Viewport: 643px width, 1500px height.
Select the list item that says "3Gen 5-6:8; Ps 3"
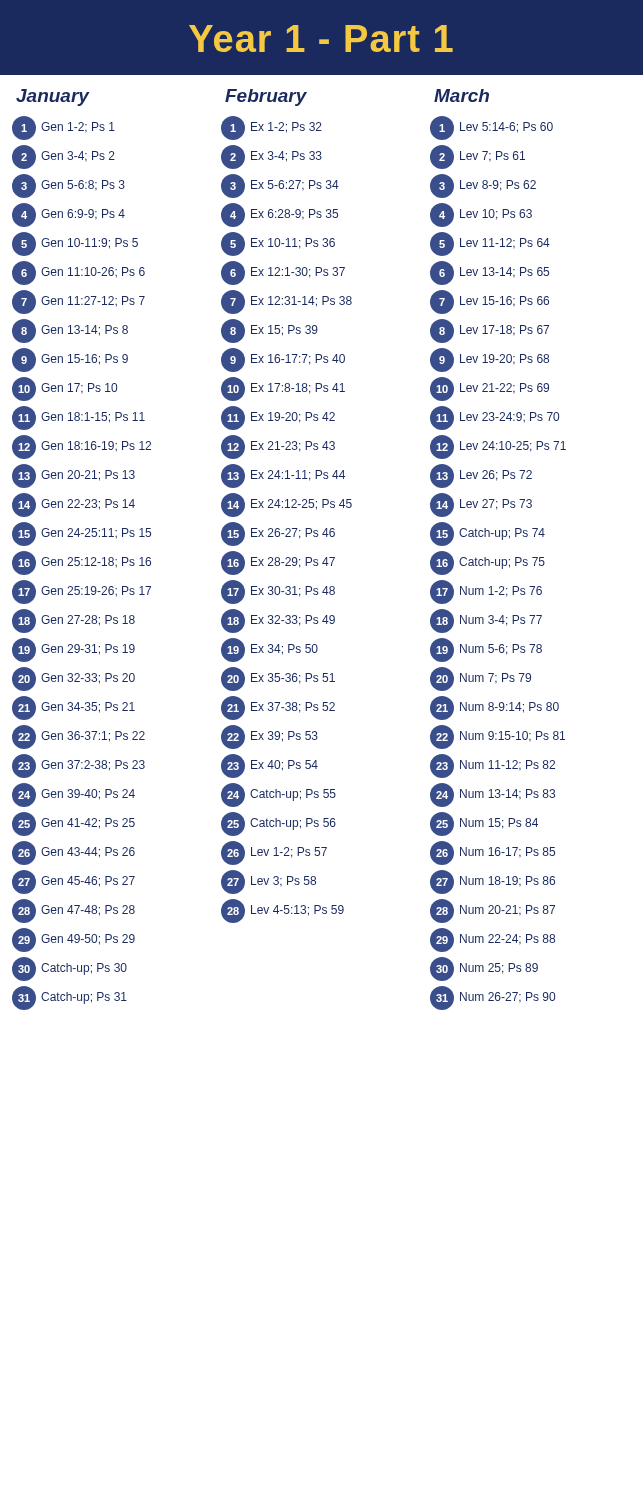point(69,186)
